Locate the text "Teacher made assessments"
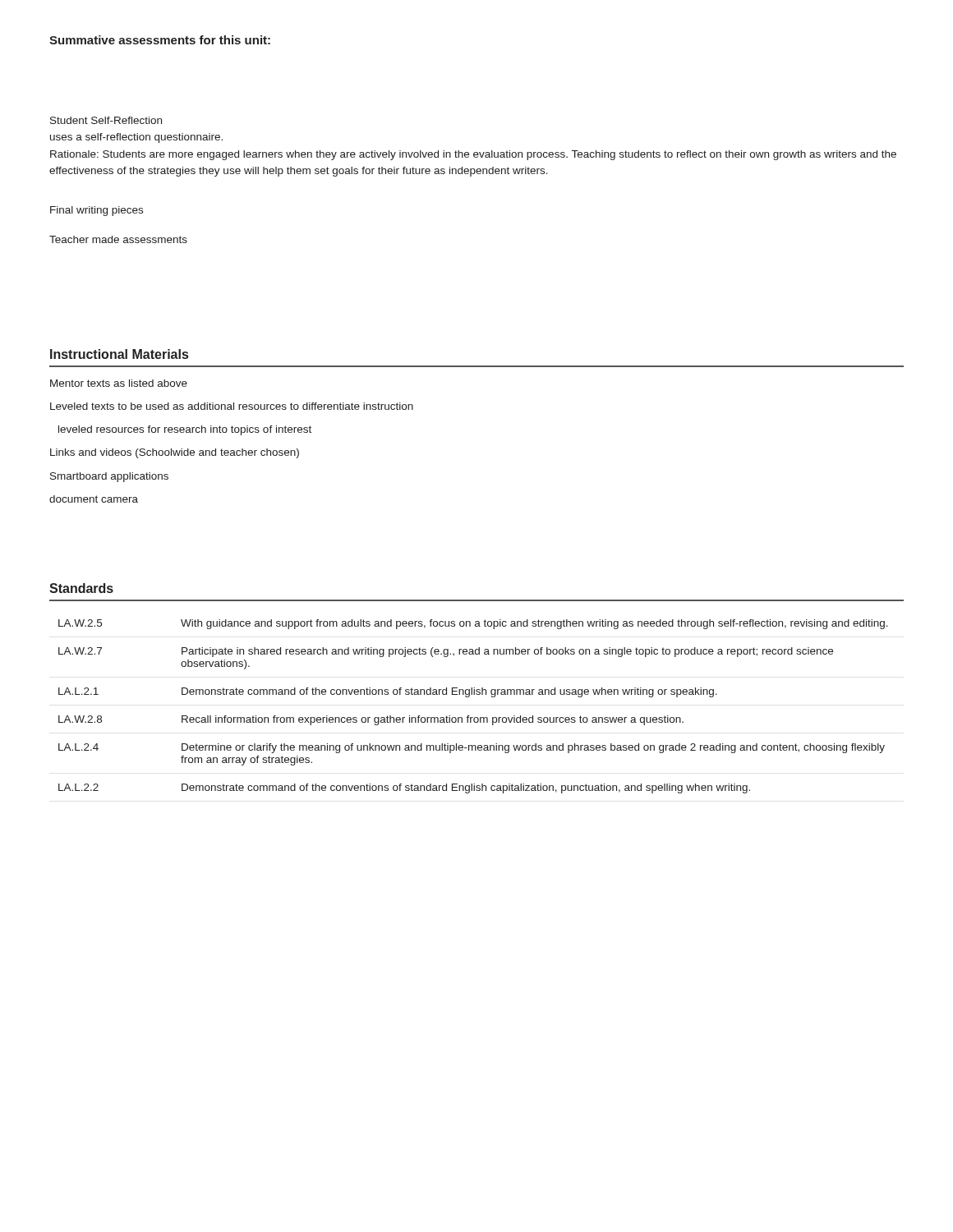Image resolution: width=953 pixels, height=1232 pixels. pos(118,240)
